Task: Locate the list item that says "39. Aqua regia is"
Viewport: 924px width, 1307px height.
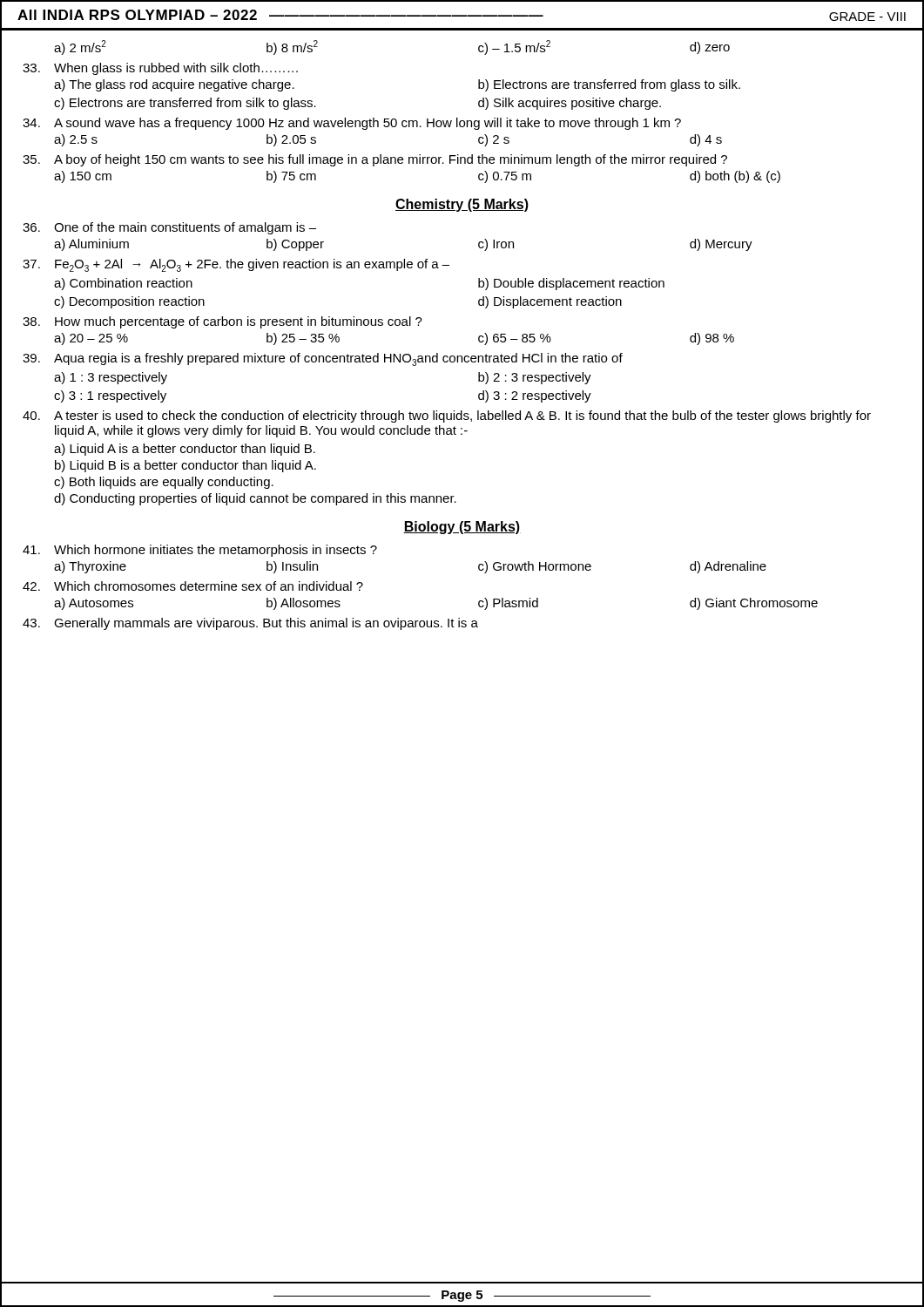Action: 323,359
